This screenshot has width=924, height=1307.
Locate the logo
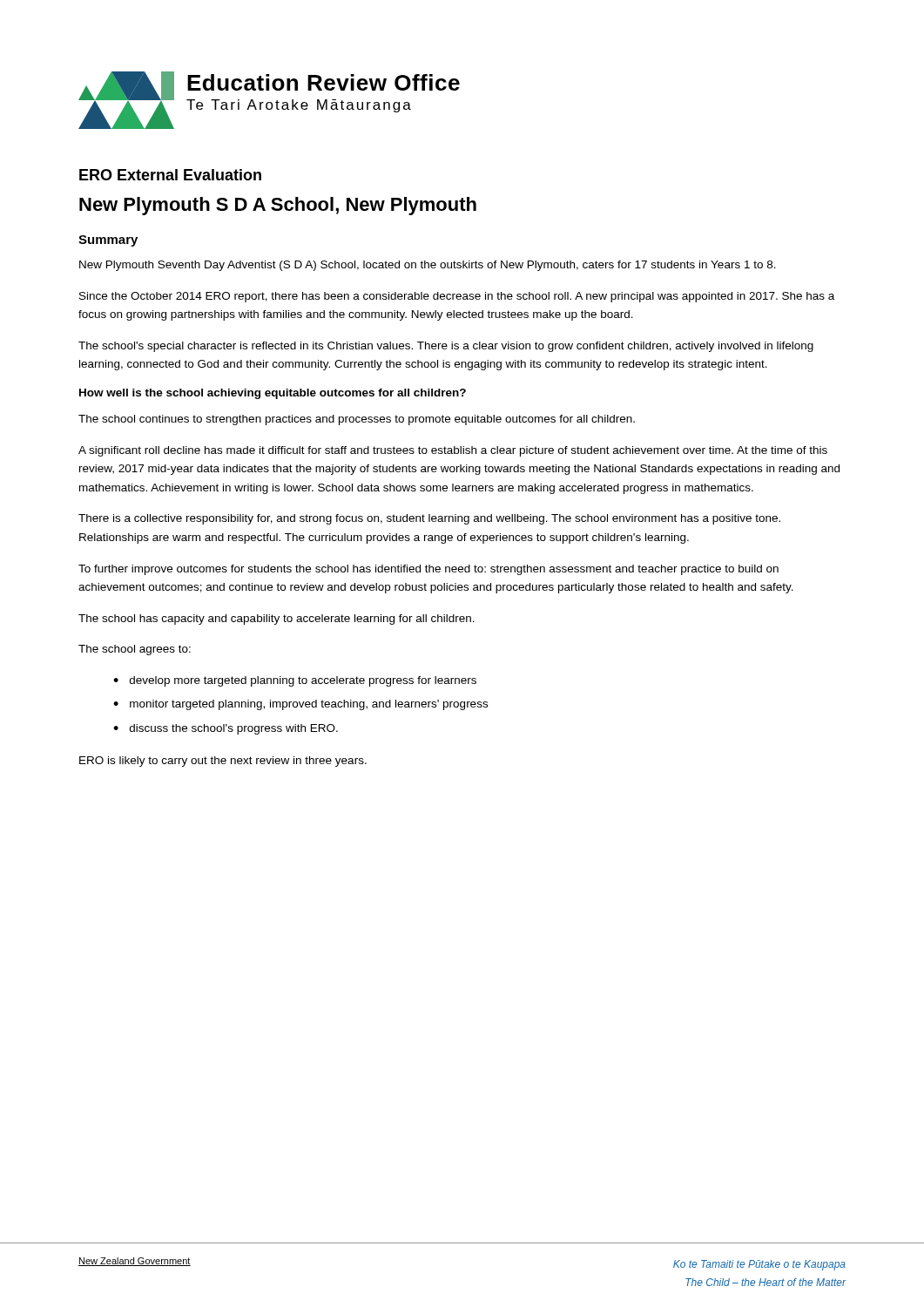coord(462,92)
